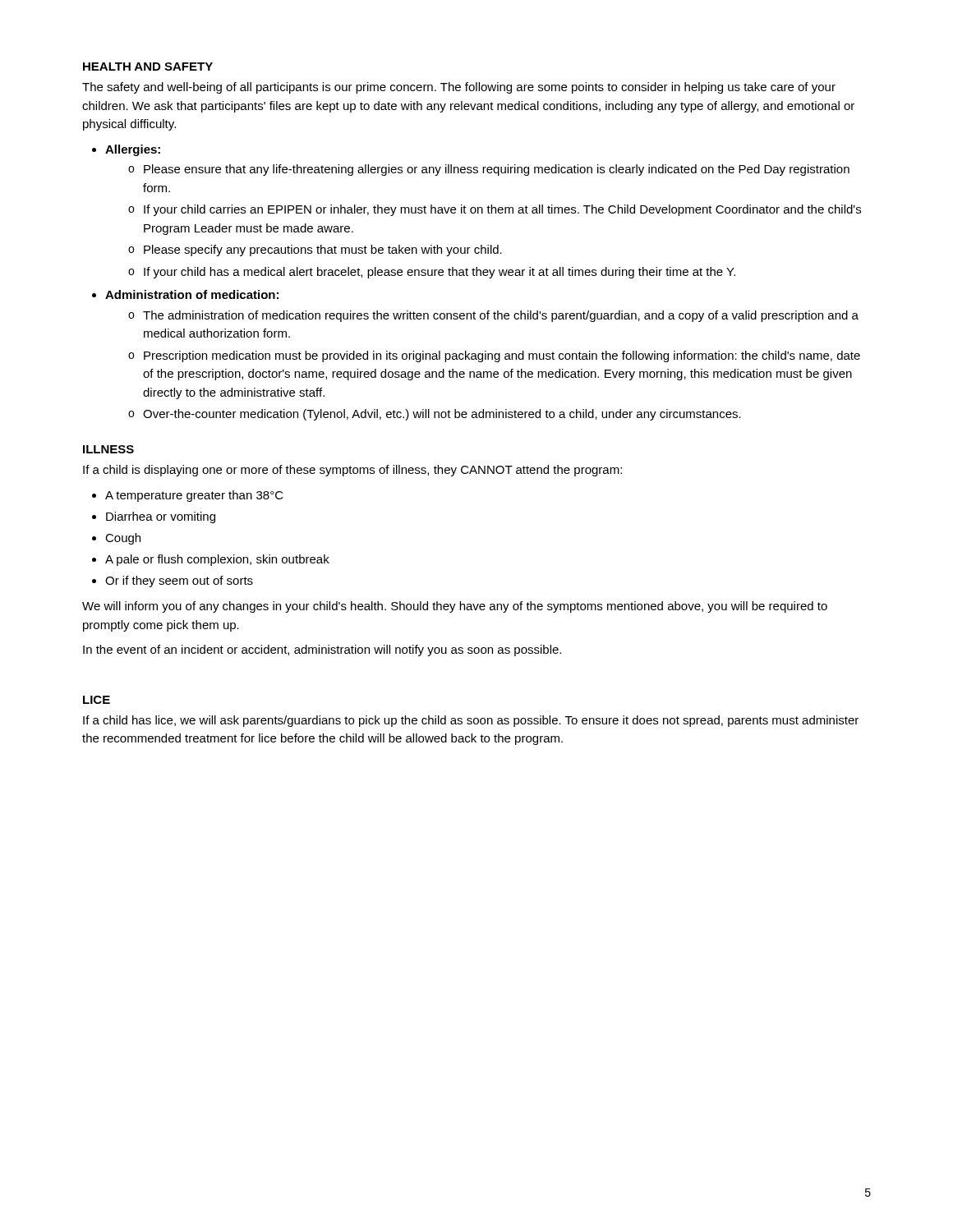Click on the list item containing "If your child has a medical alert bracelet,"
Viewport: 953px width, 1232px height.
click(x=440, y=271)
